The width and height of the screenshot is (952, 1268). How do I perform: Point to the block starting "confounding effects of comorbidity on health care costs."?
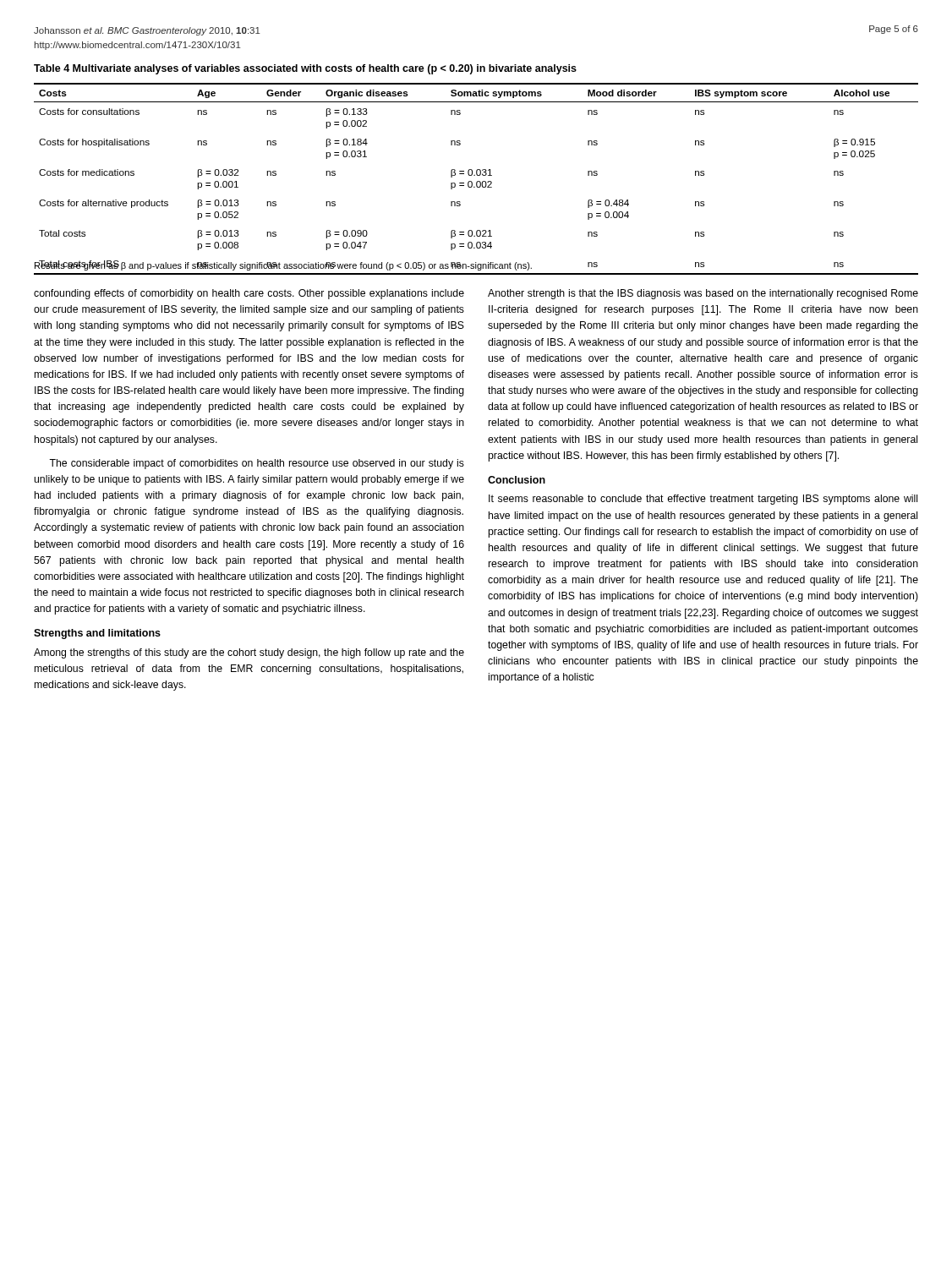(249, 367)
